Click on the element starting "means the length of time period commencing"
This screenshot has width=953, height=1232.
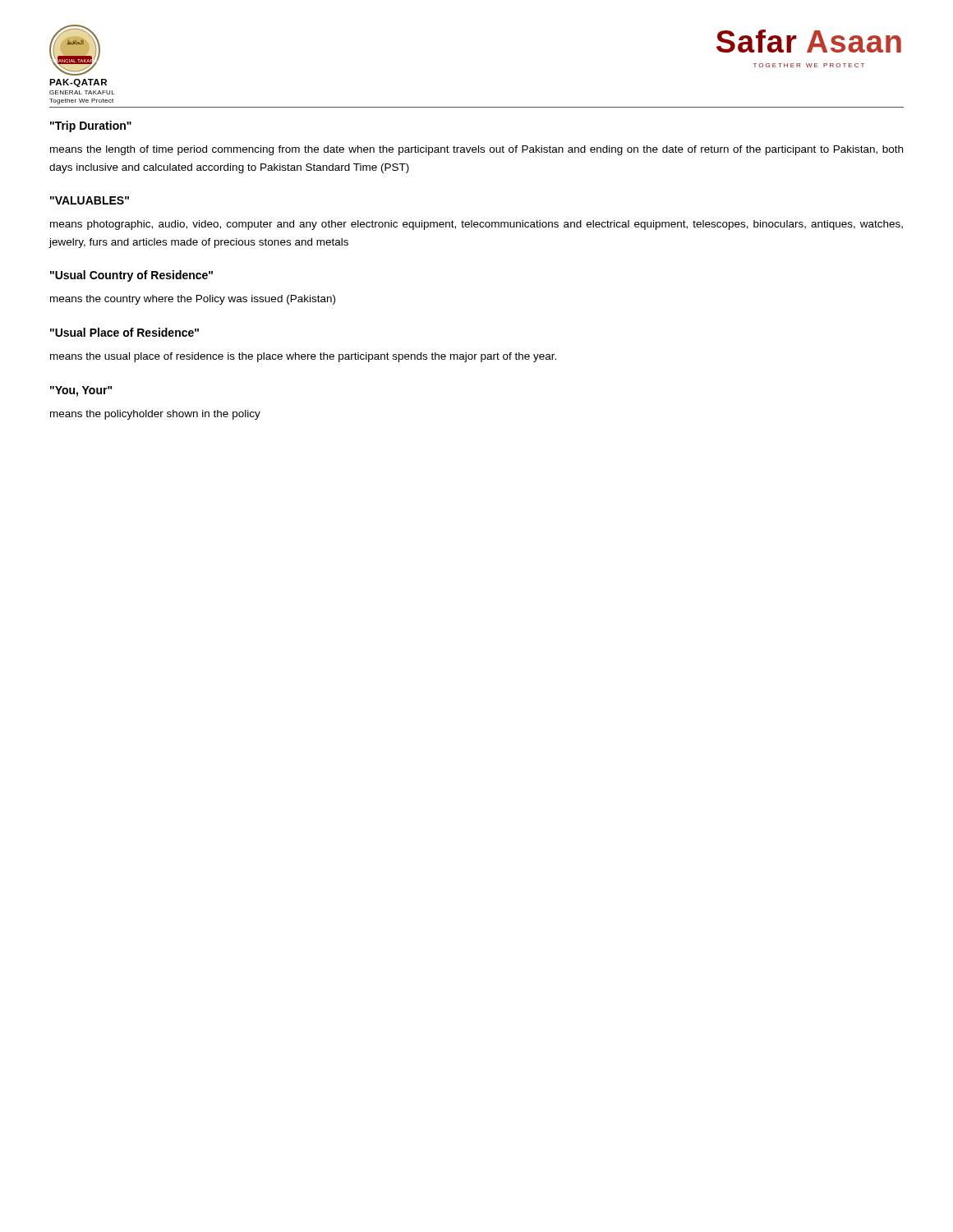point(476,158)
